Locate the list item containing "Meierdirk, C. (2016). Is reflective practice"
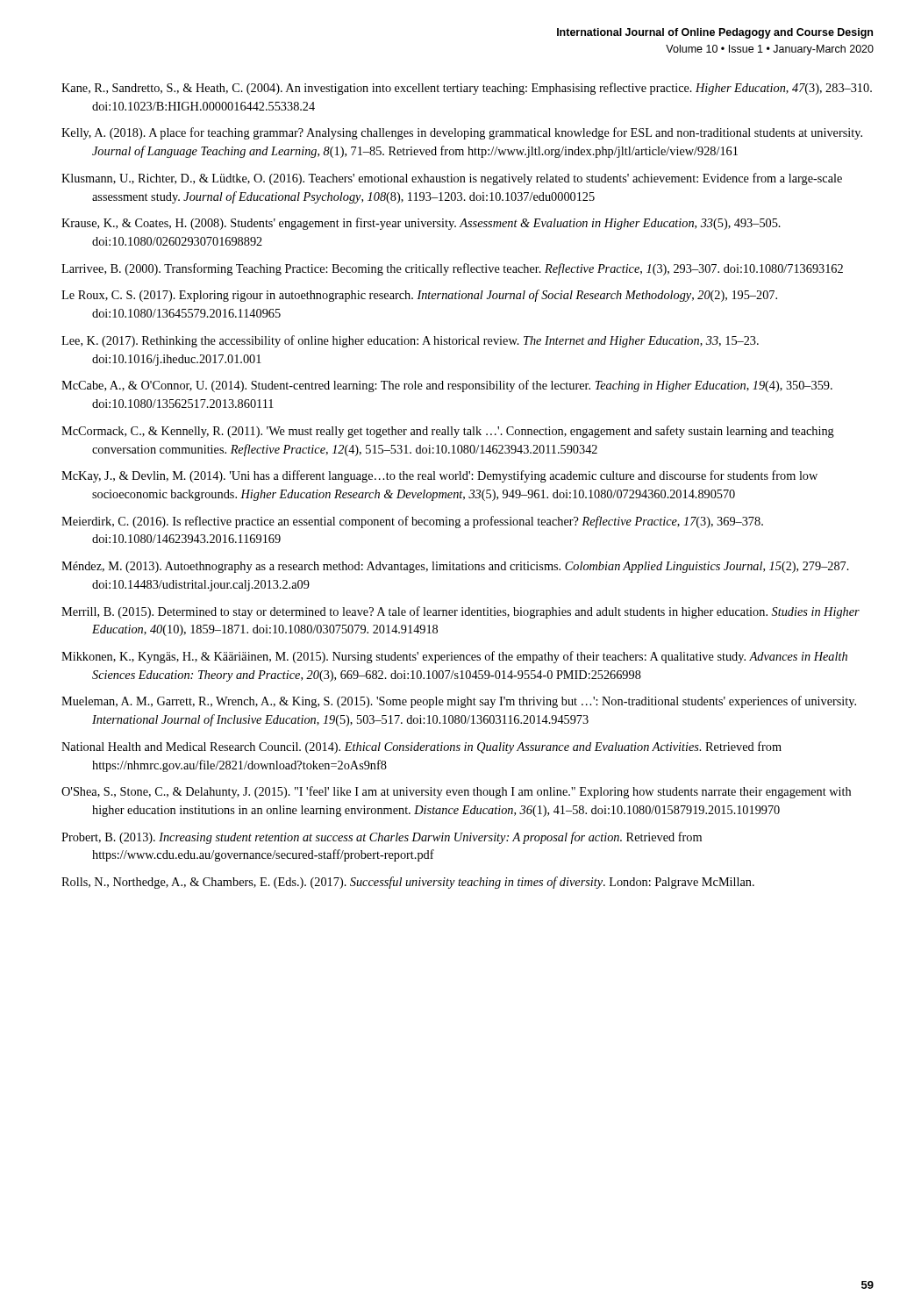The height and width of the screenshot is (1316, 921). point(413,530)
